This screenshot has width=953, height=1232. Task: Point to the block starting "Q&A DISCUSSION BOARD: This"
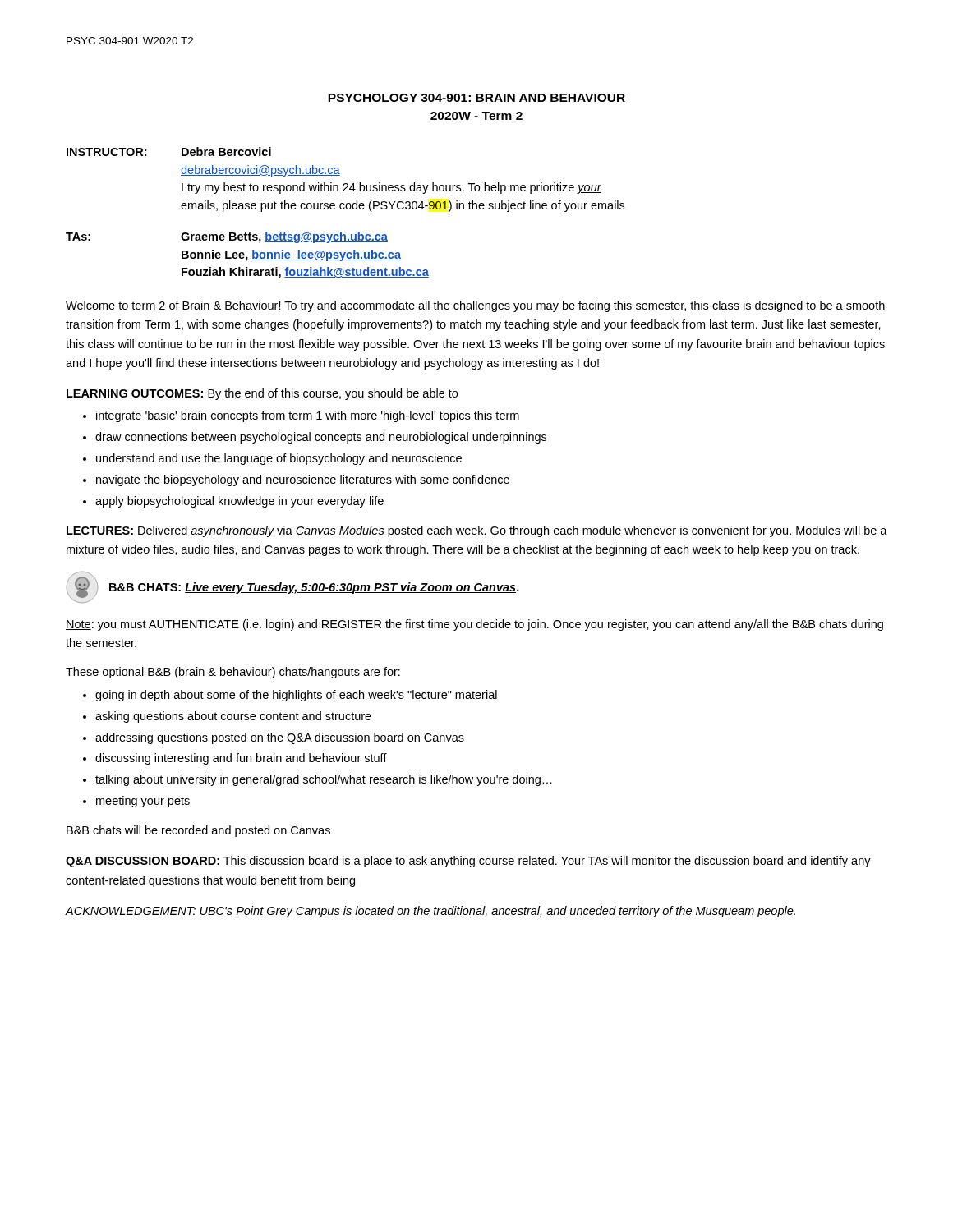(468, 871)
